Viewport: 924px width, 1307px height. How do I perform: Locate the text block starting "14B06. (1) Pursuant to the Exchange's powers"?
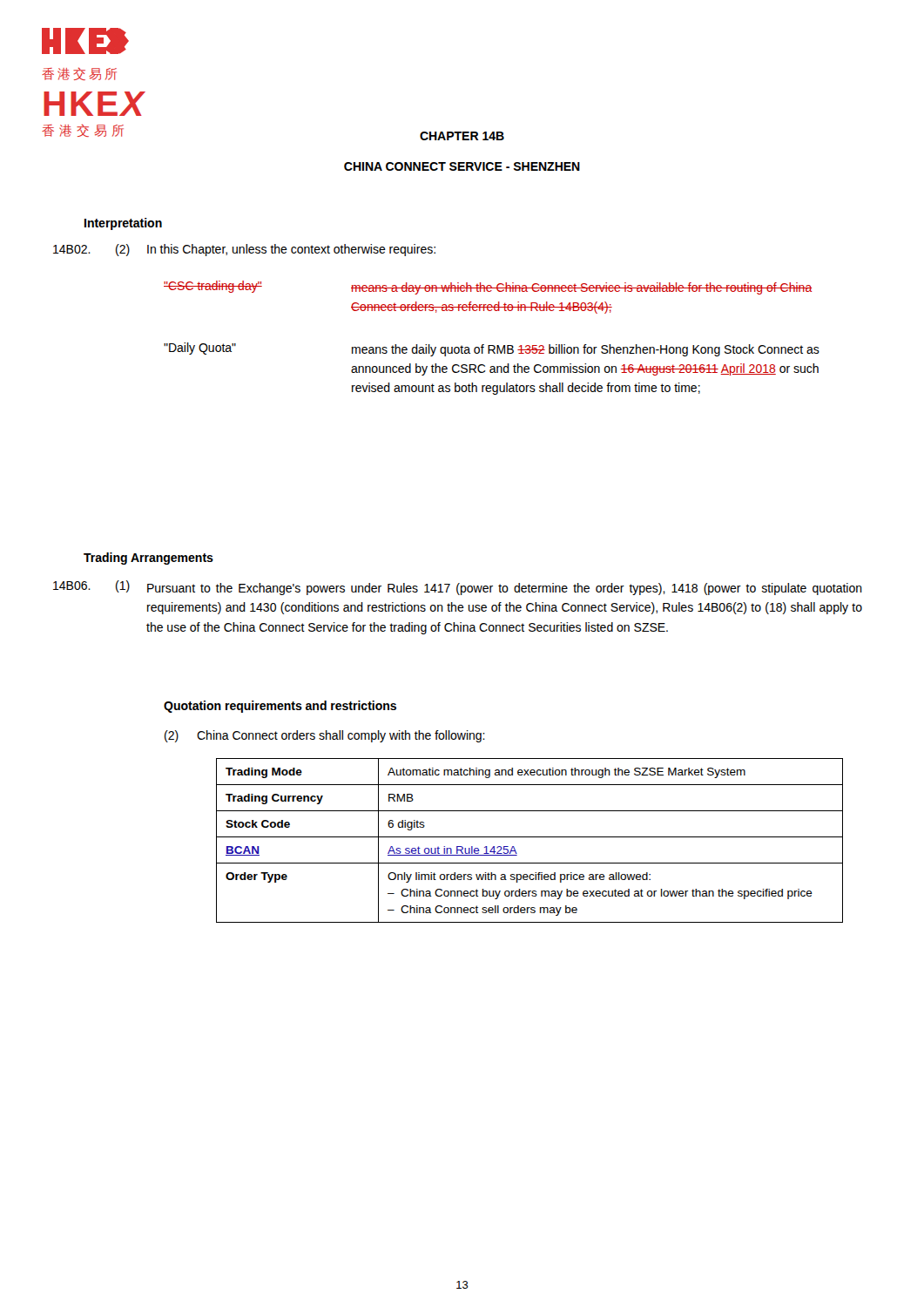click(457, 608)
